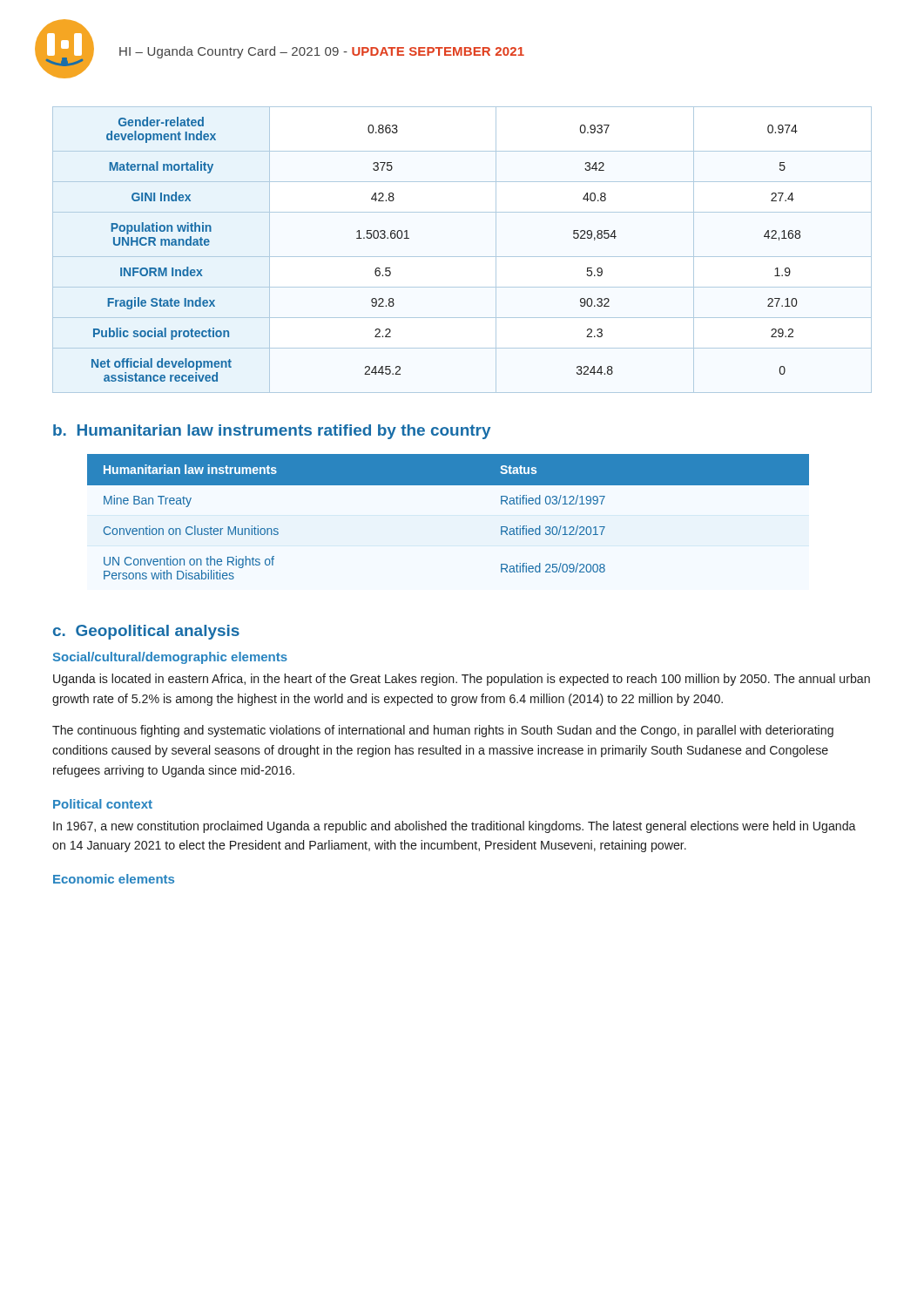924x1307 pixels.
Task: Select the table that reads "Gender-related development Index"
Action: click(x=462, y=250)
